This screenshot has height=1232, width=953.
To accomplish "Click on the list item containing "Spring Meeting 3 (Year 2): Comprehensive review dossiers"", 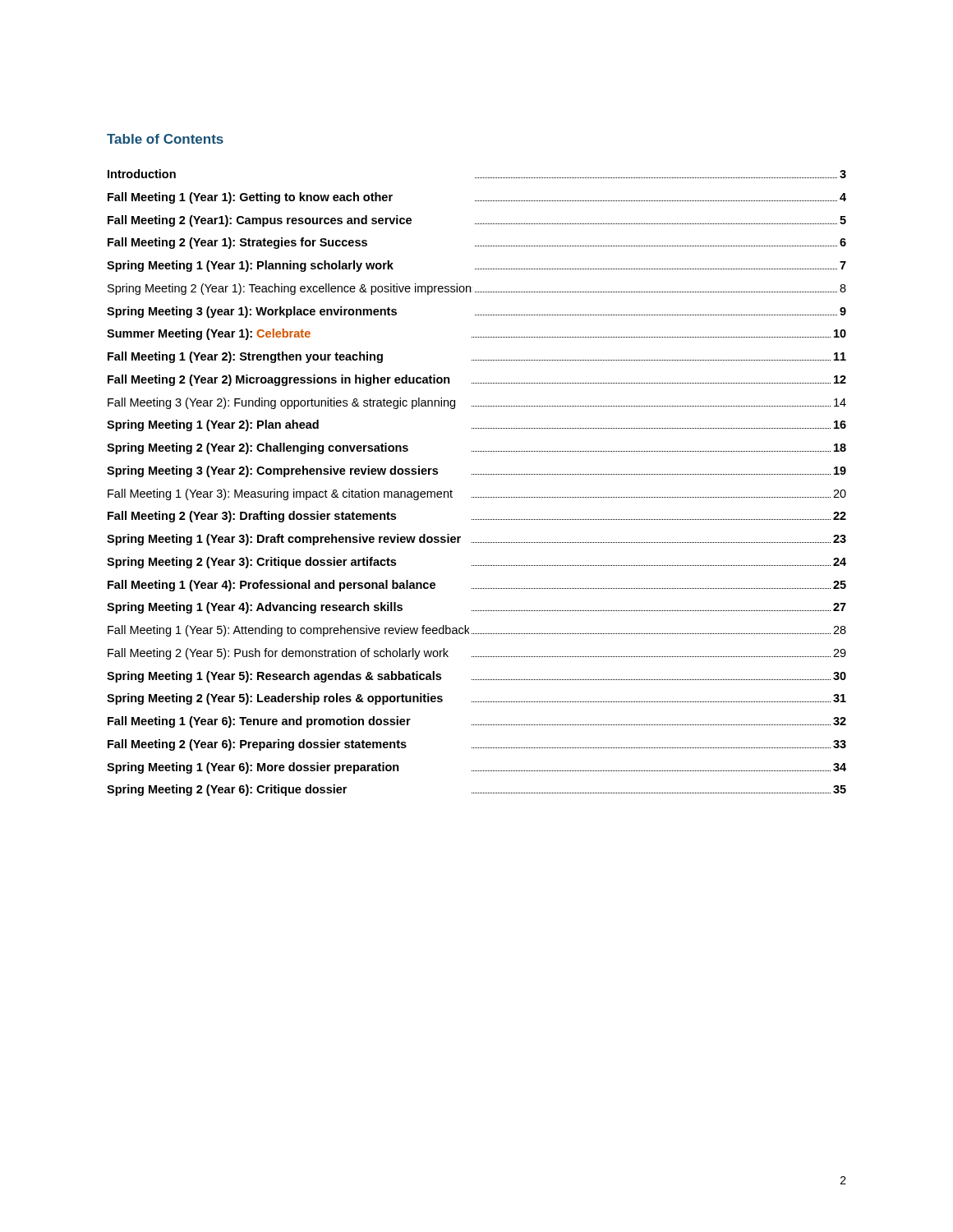I will pos(476,471).
